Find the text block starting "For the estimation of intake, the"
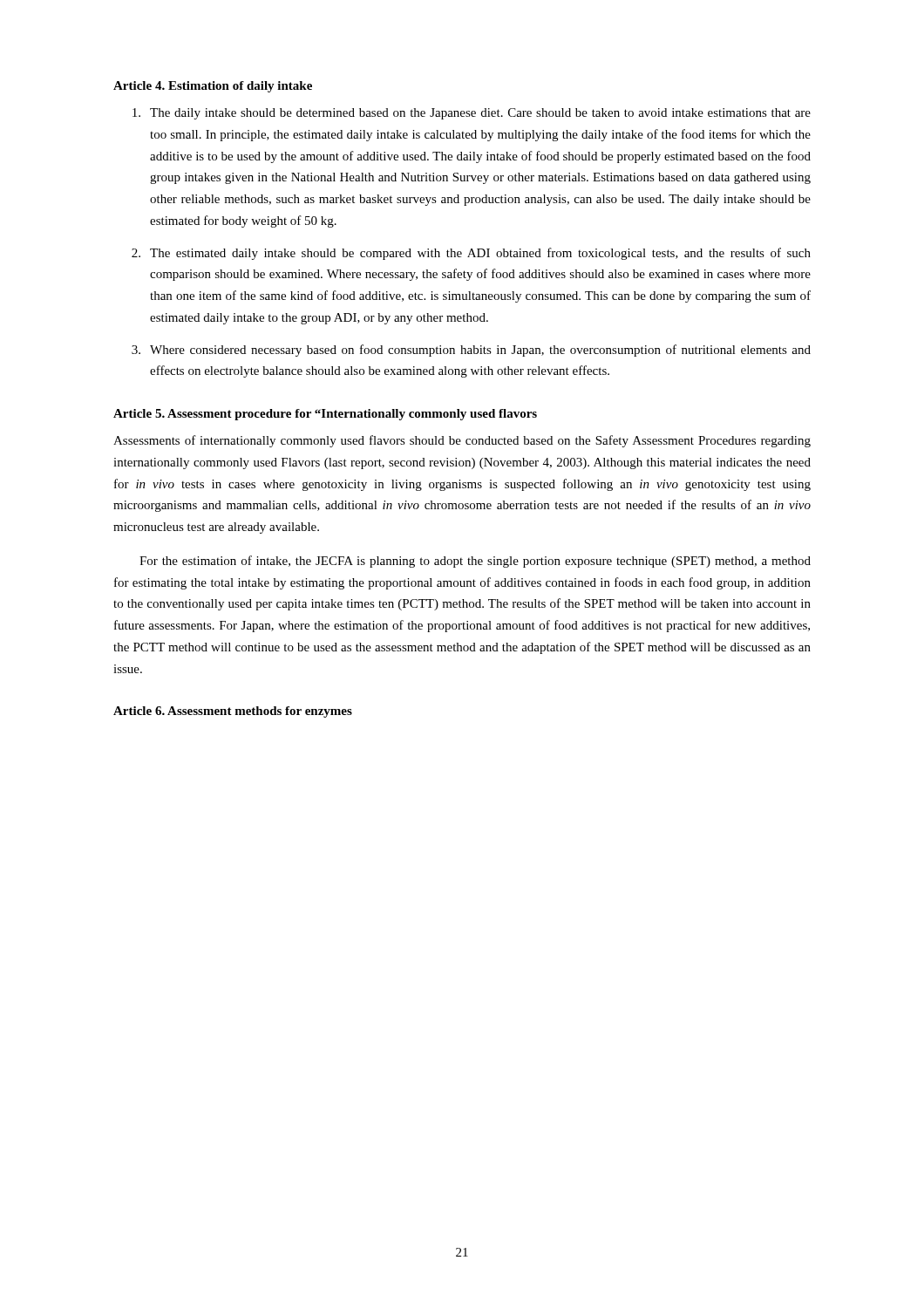Screen dimensions: 1308x924 [462, 614]
